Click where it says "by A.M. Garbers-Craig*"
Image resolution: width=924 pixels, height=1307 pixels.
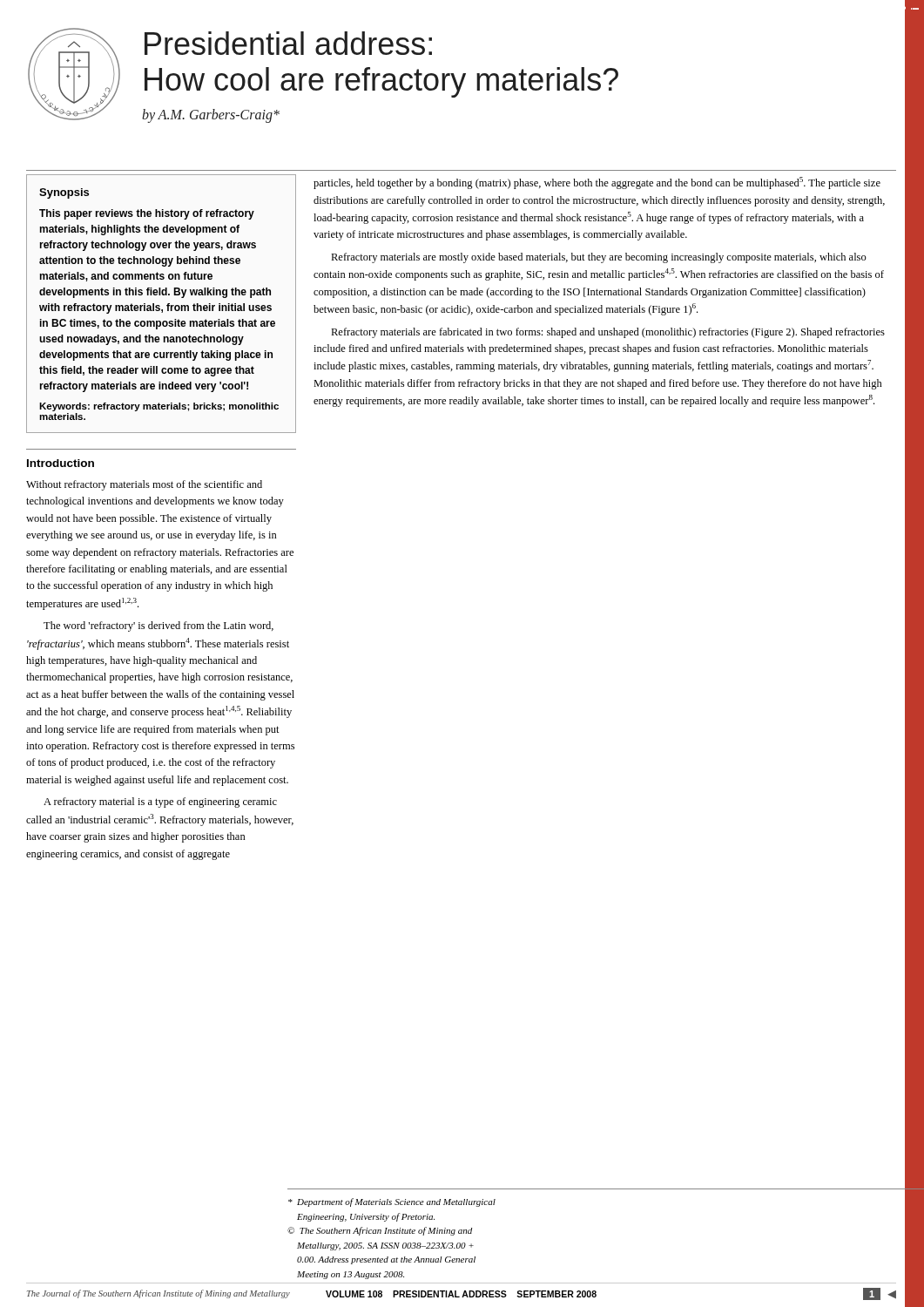211,114
